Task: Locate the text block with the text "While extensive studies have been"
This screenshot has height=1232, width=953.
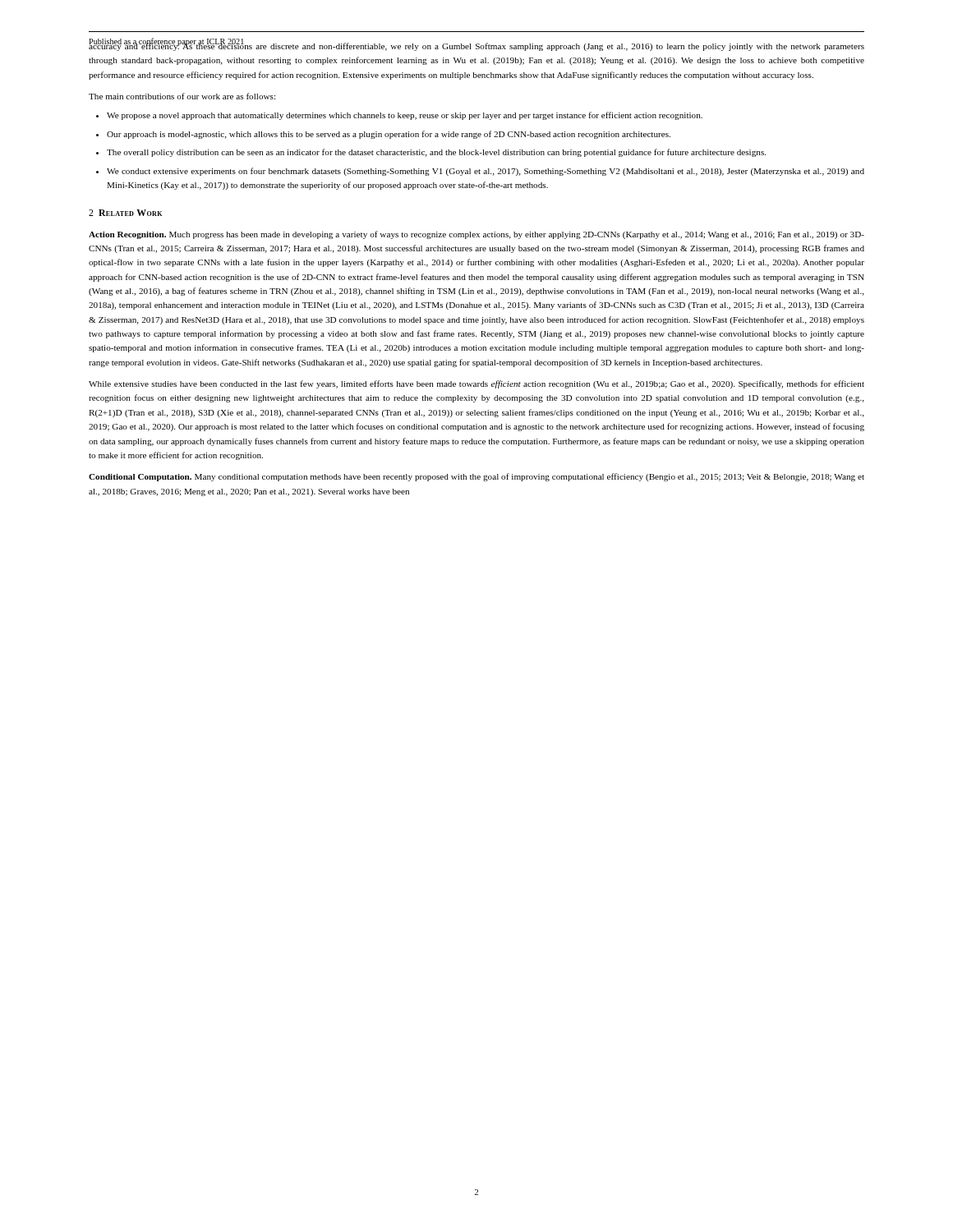Action: [476, 420]
